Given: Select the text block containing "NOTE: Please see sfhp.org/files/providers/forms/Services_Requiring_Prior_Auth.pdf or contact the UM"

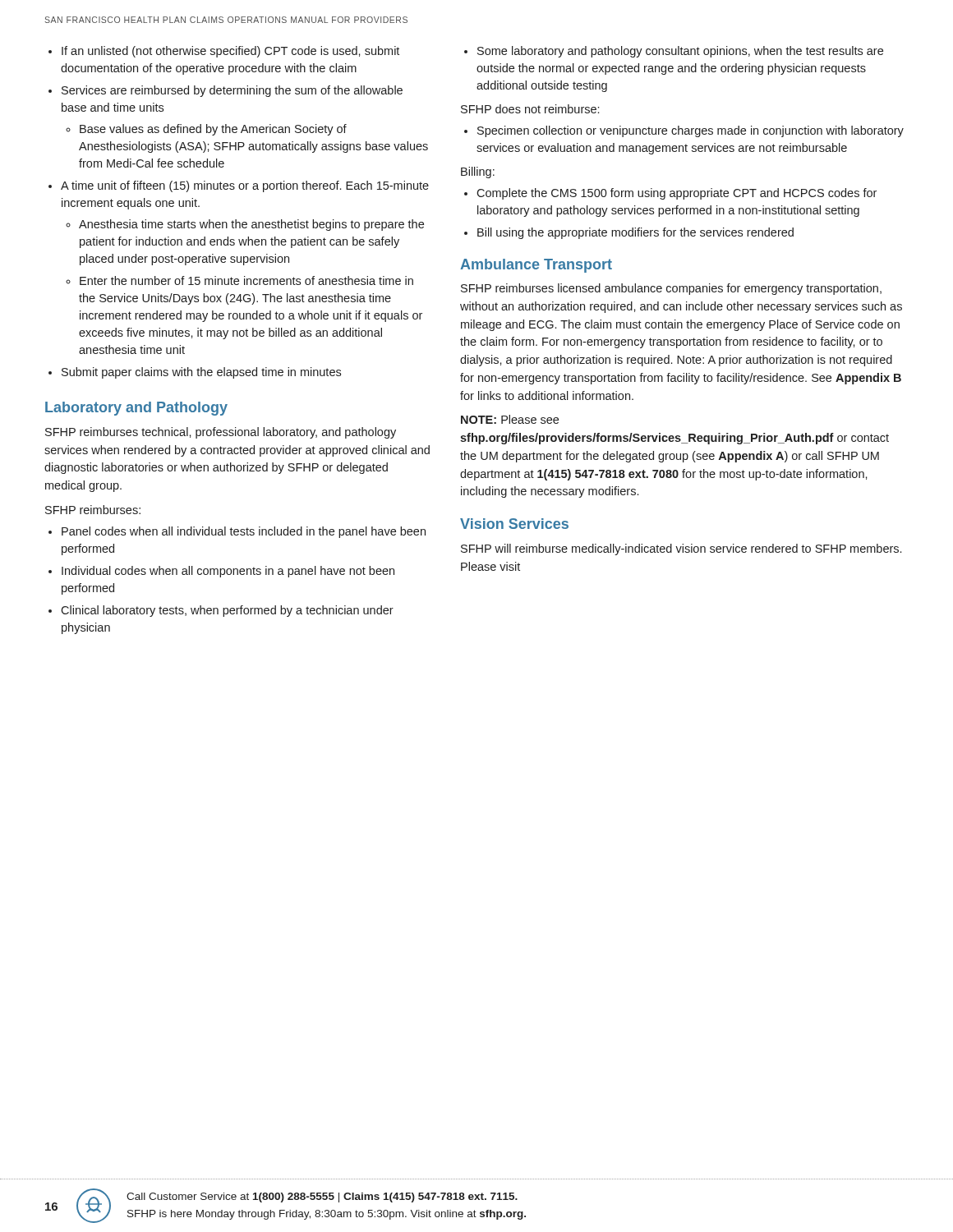Looking at the screenshot, I should pyautogui.click(x=675, y=456).
